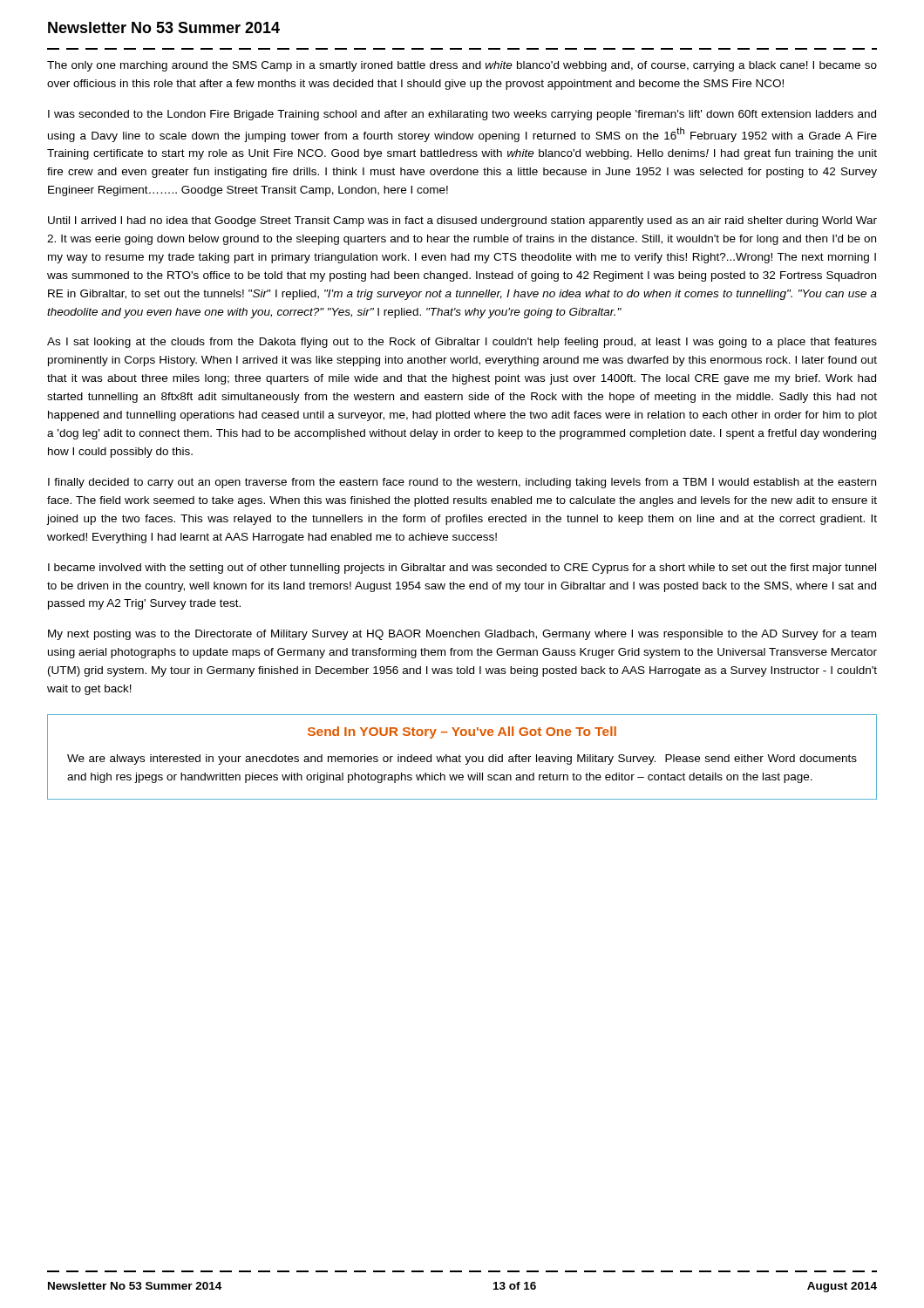Select the text block starting "The only one"
This screenshot has width=924, height=1308.
coord(462,74)
